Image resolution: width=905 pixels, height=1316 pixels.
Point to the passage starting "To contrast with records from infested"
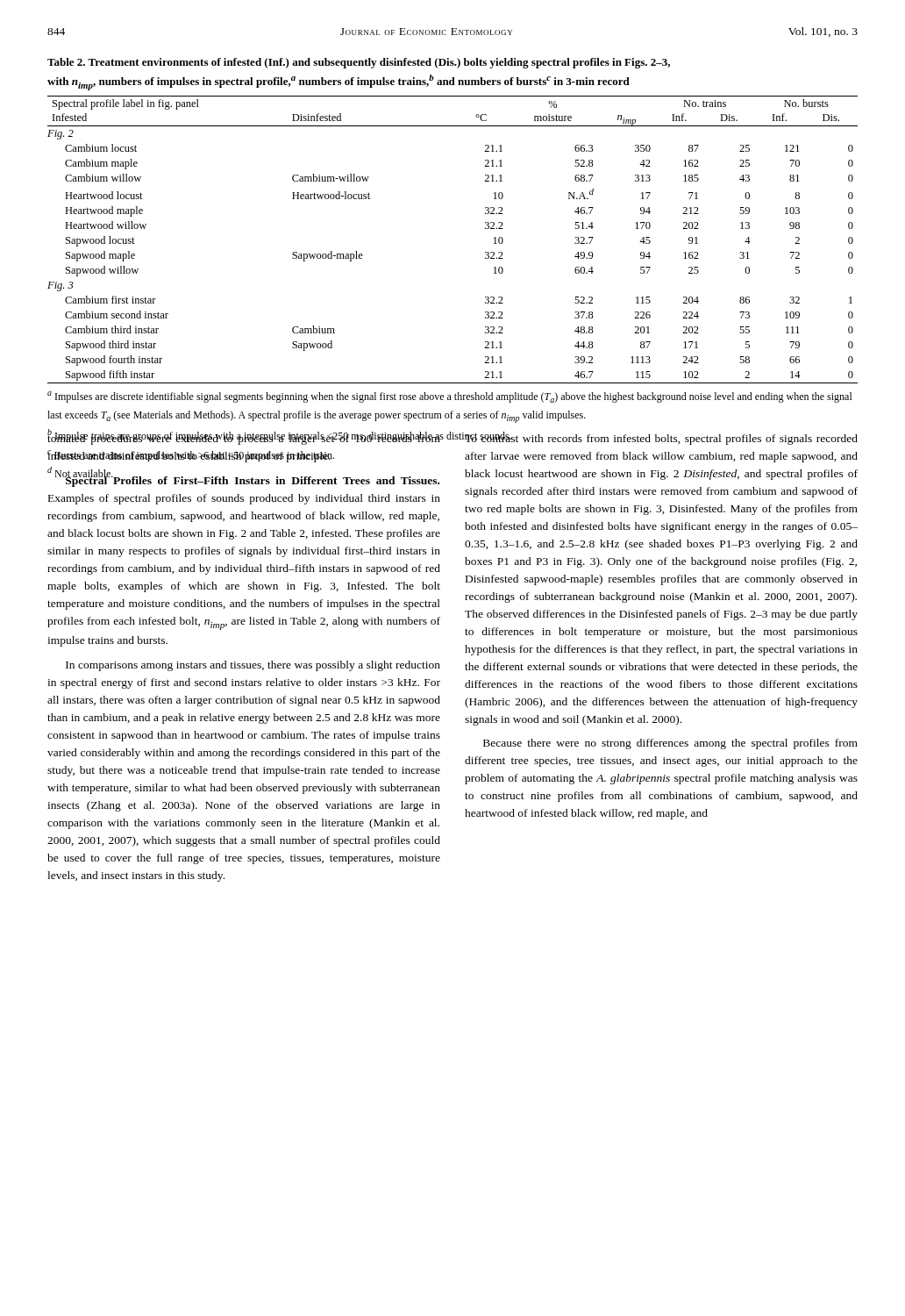click(661, 578)
